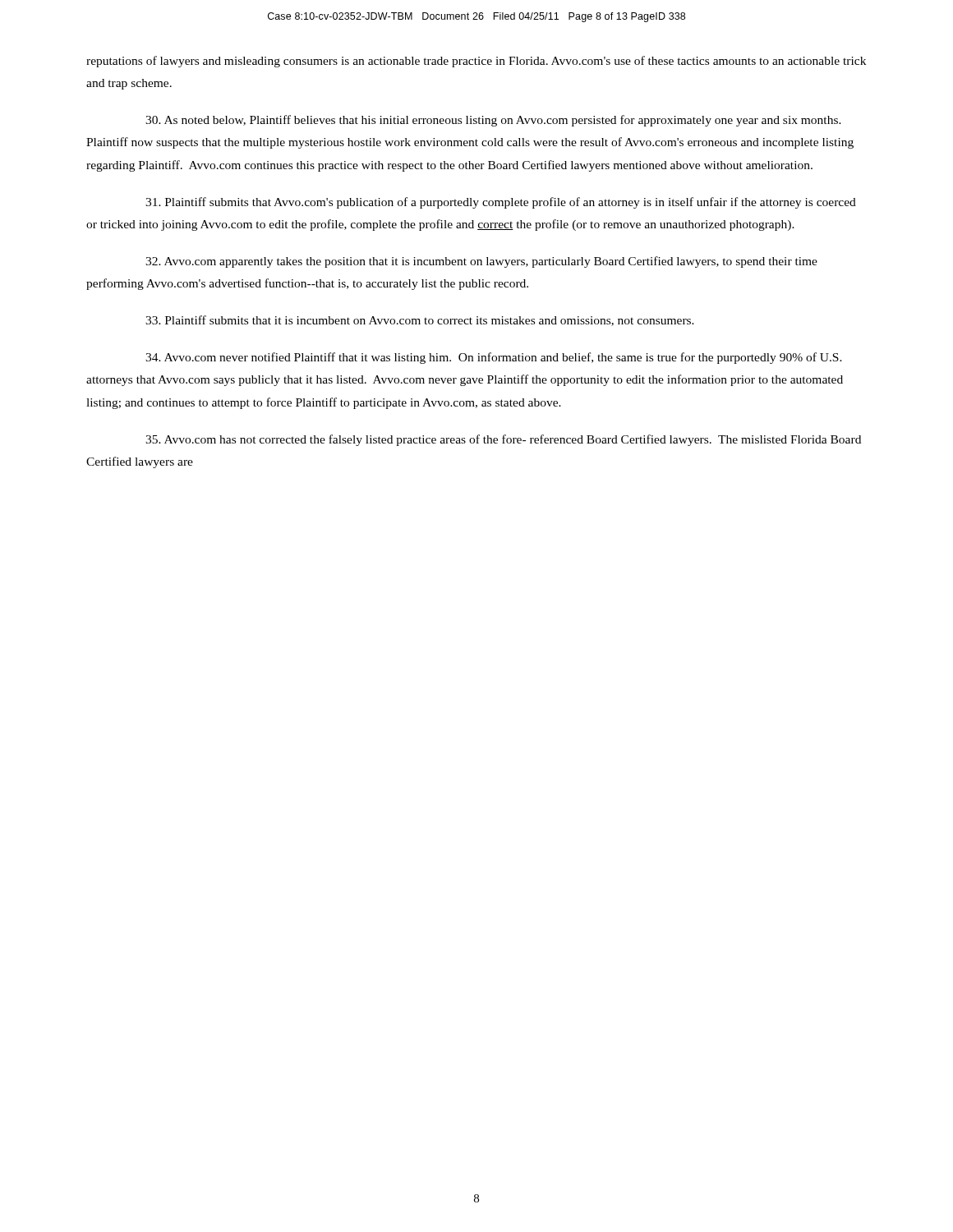Locate the text block that reads "Avvo.com never notified Plaintiff that it"
The height and width of the screenshot is (1232, 953).
pyautogui.click(x=465, y=379)
